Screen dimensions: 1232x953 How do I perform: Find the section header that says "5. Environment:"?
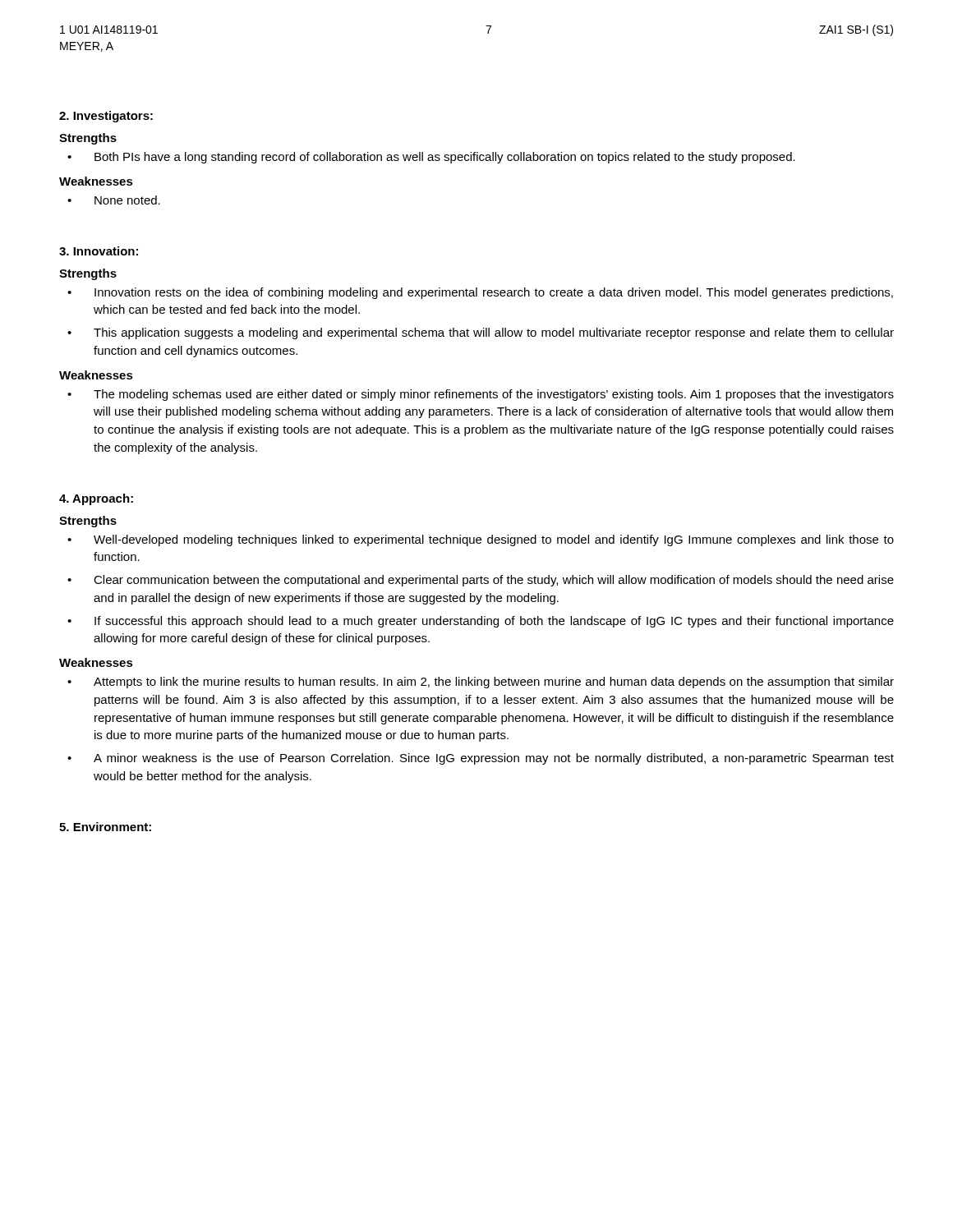(x=106, y=826)
